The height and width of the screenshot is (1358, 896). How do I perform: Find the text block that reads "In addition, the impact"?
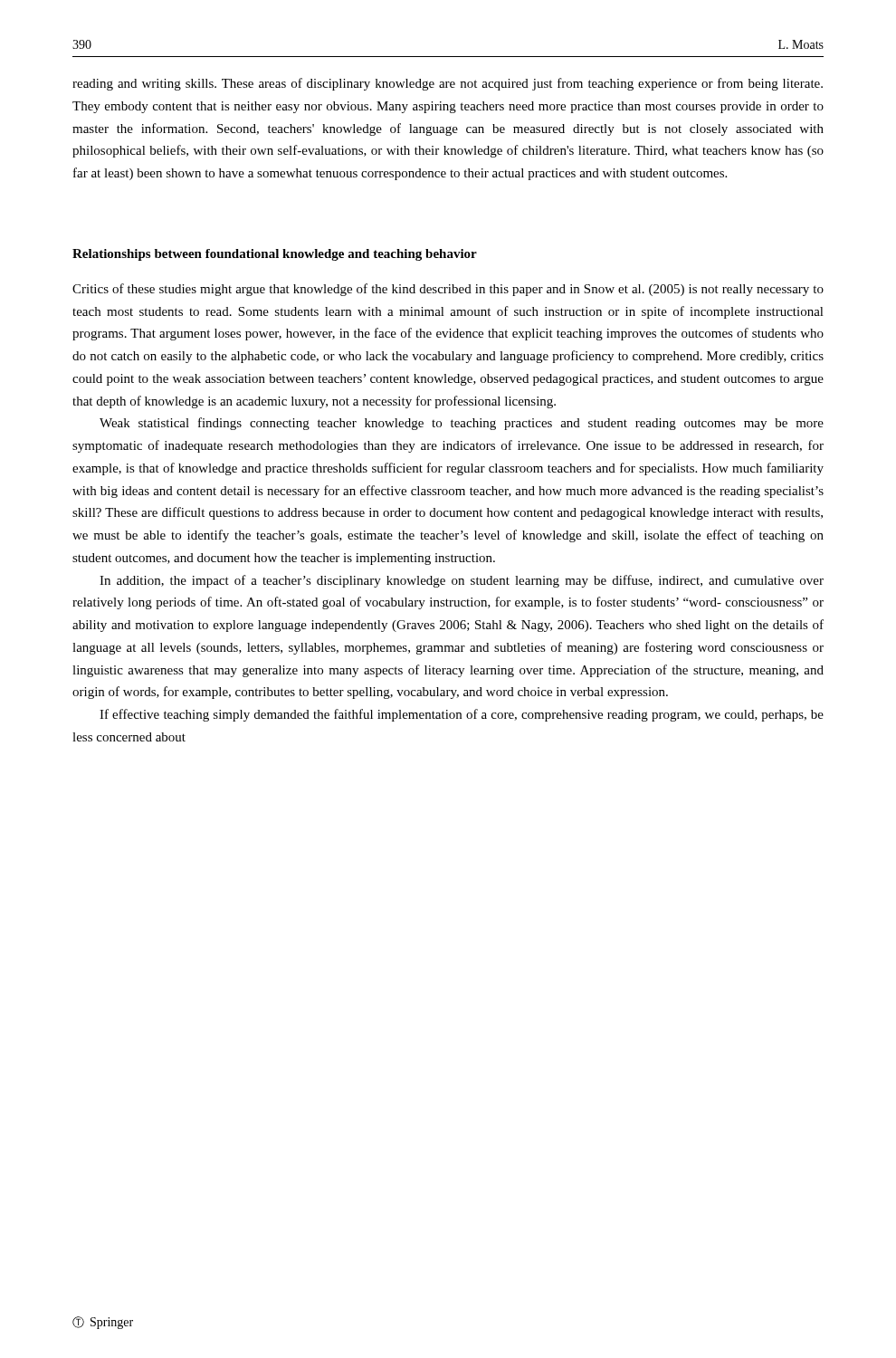coord(448,636)
